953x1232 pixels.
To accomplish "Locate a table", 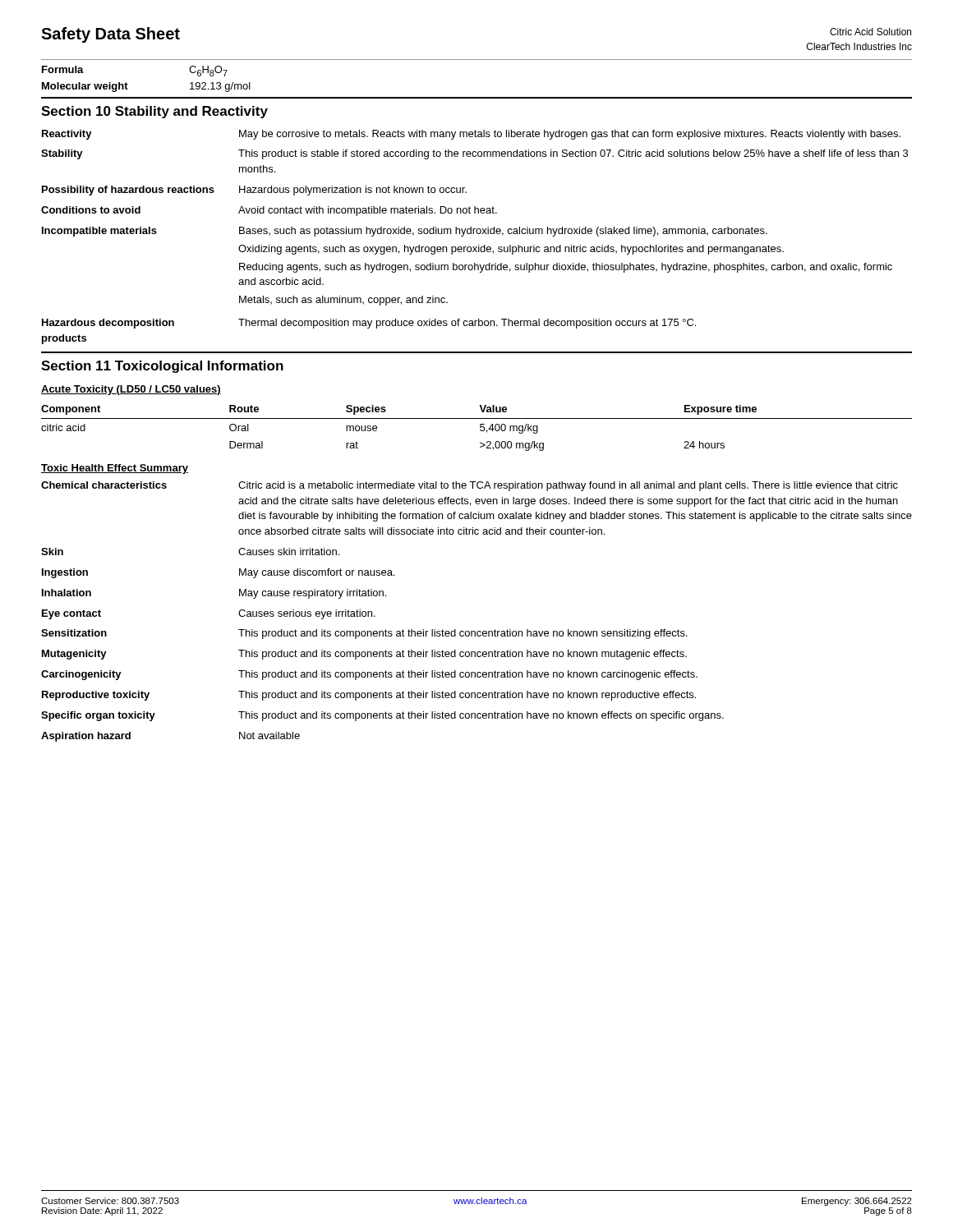I will (476, 426).
